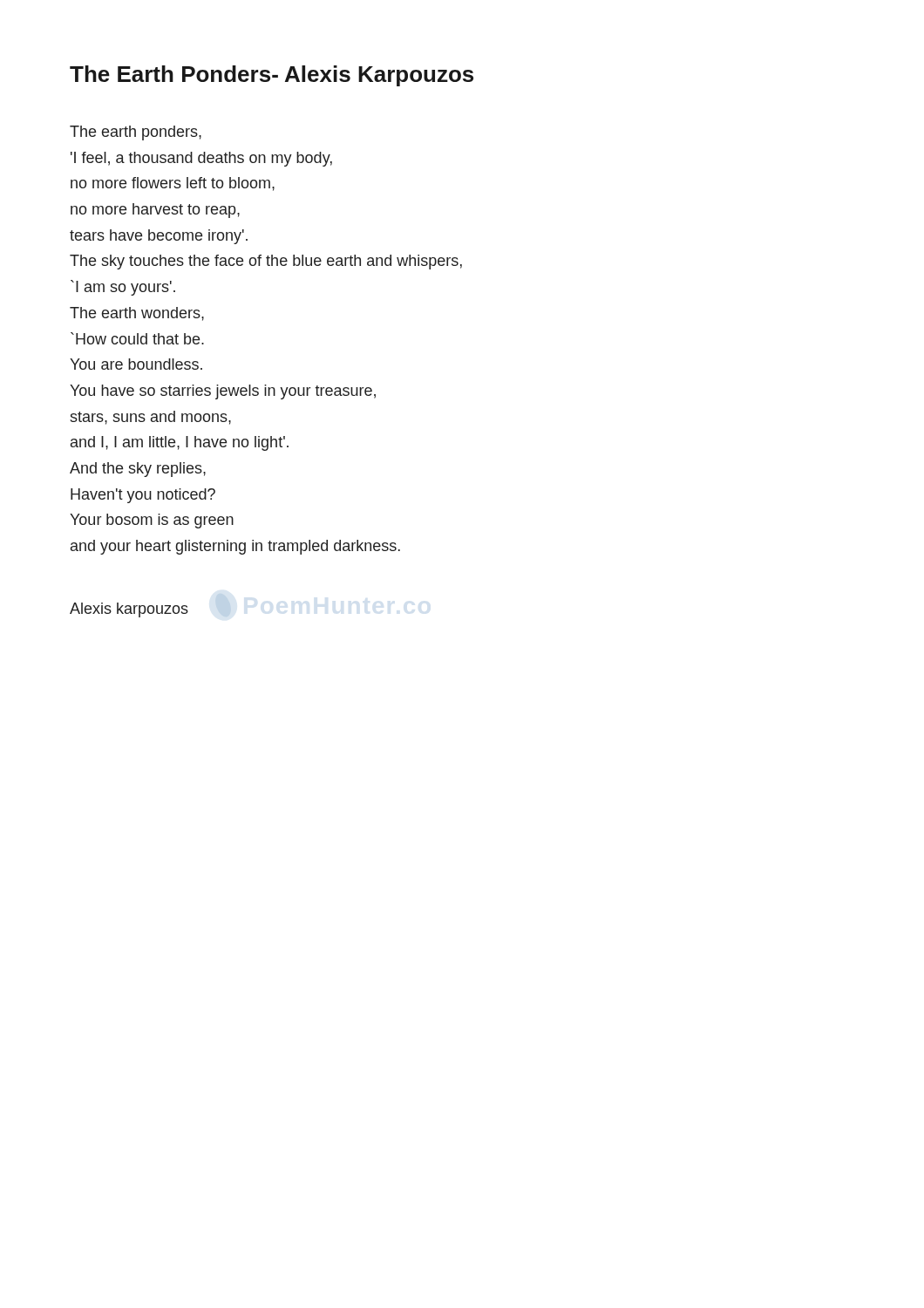Select the title with the text "The Earth Ponders- Alexis Karpouzos"

pyautogui.click(x=272, y=74)
